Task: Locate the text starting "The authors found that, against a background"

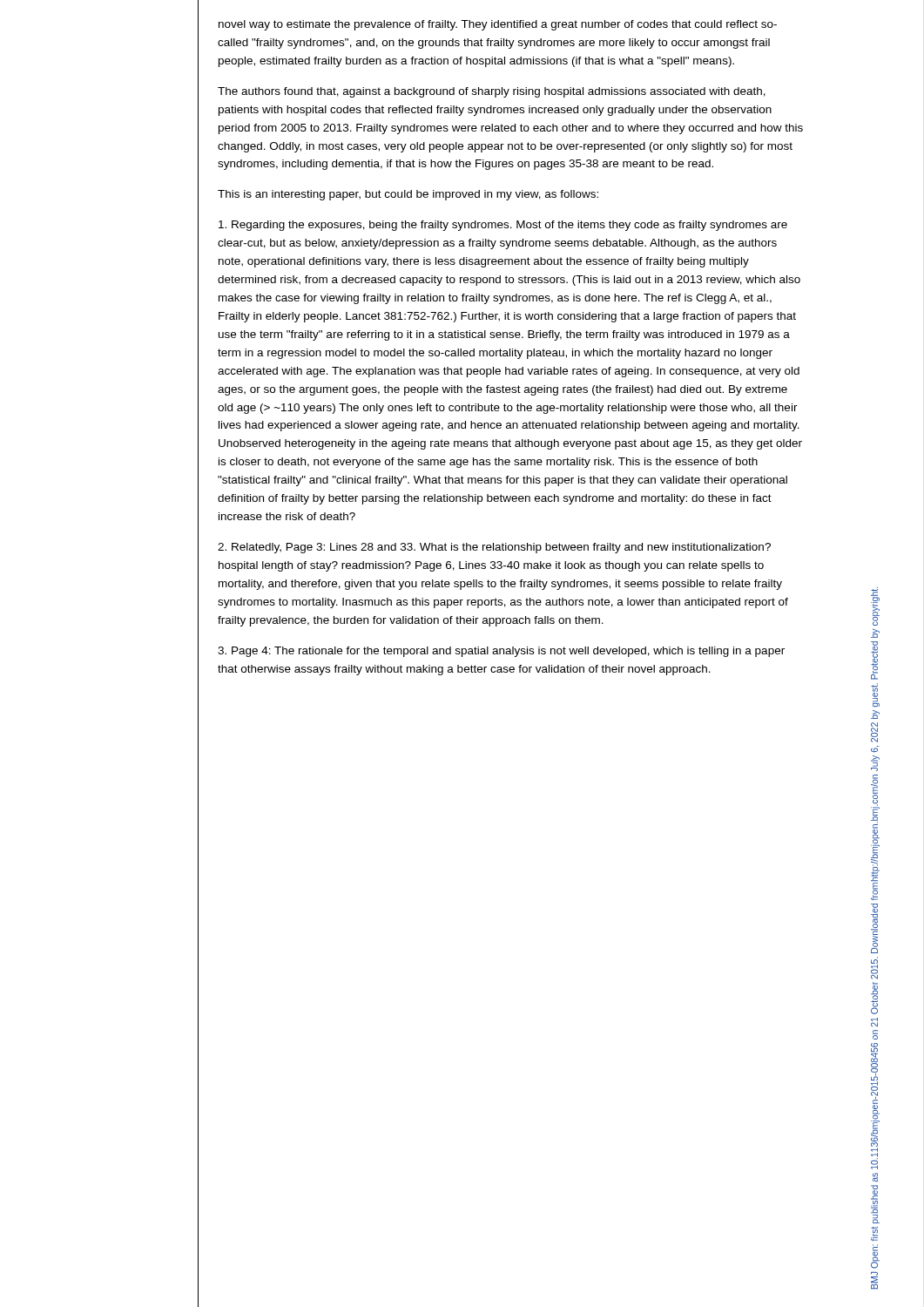Action: pyautogui.click(x=510, y=127)
